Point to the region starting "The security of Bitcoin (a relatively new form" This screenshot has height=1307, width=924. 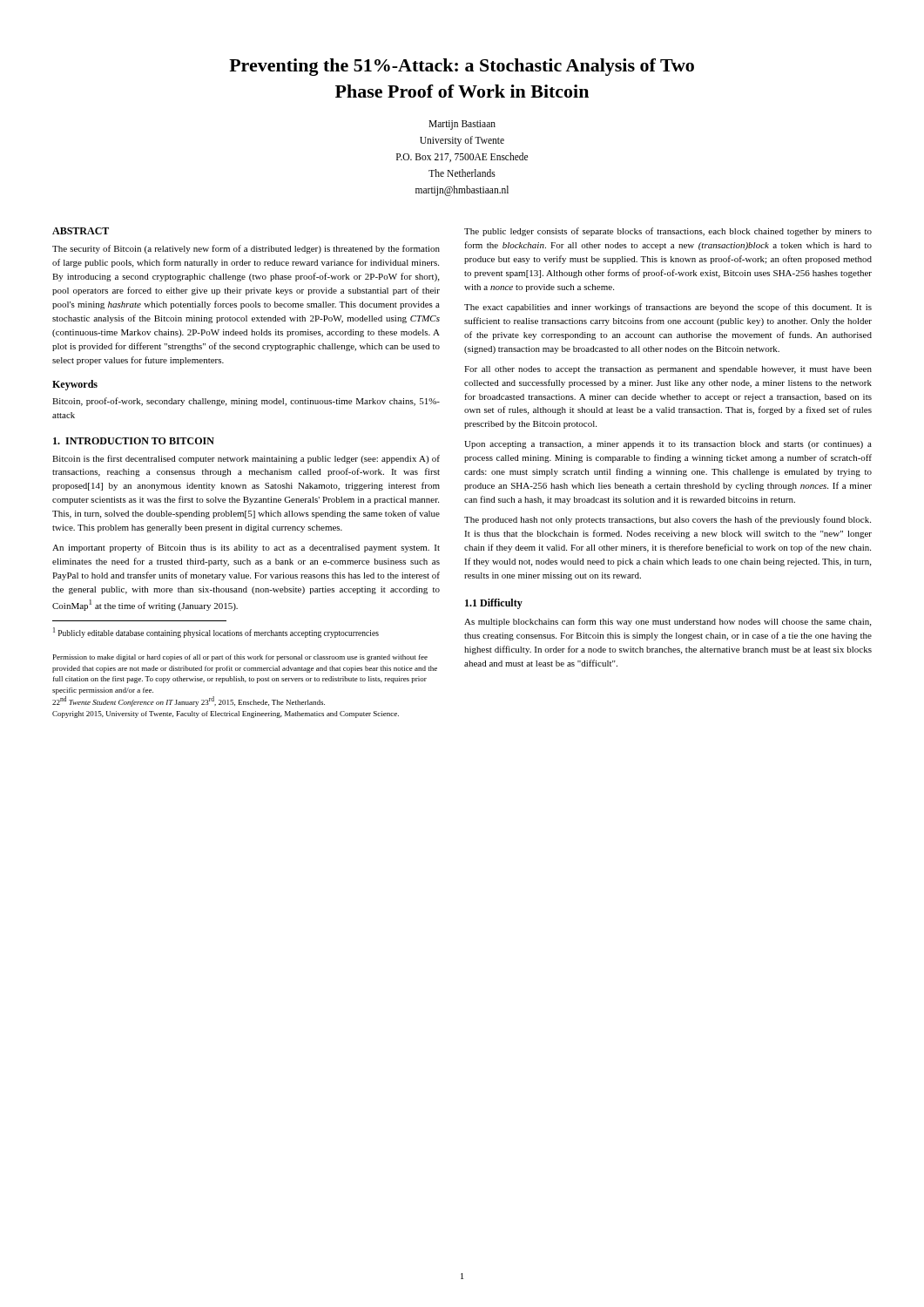246,304
